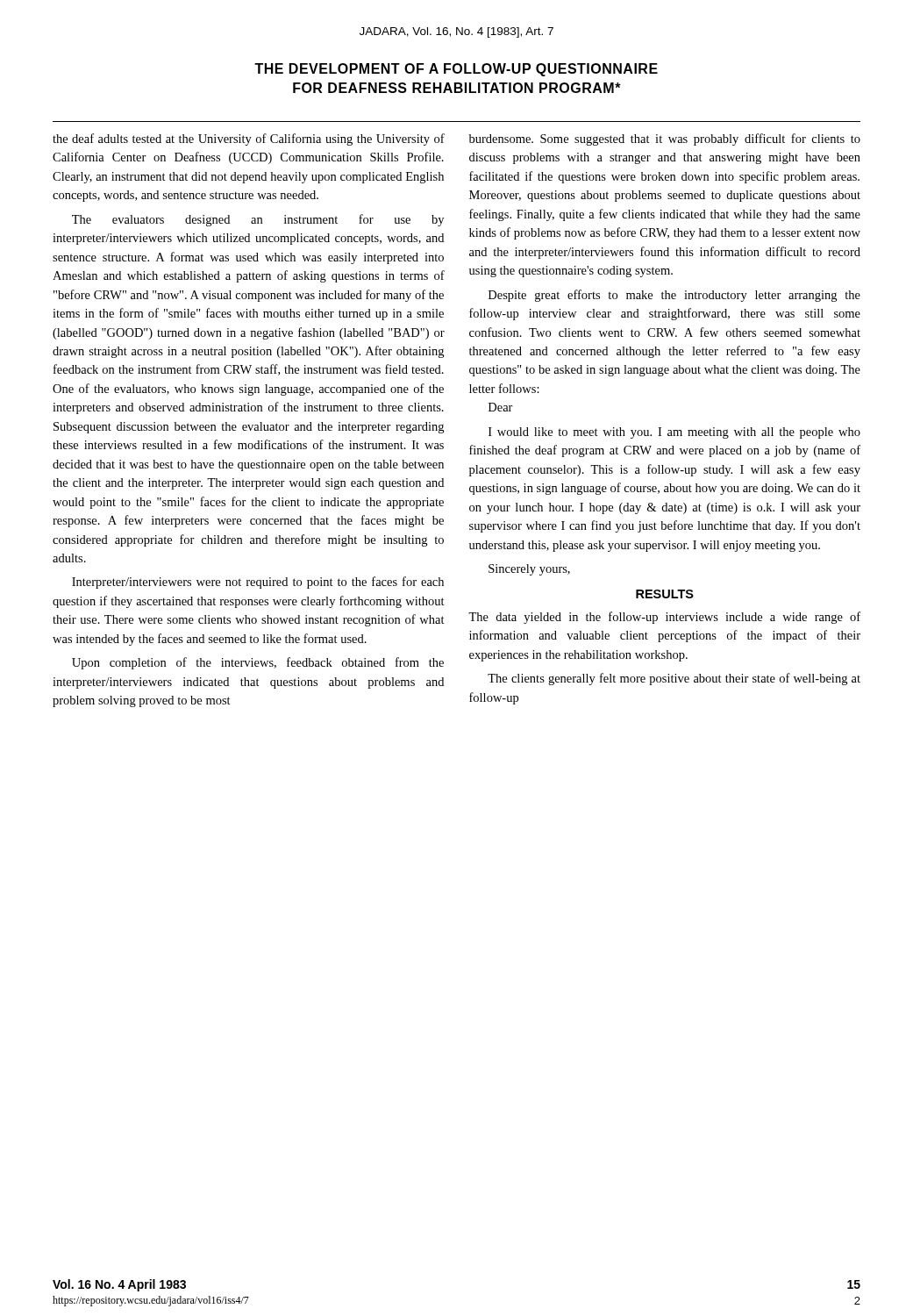Select the region starting "Dear I would"
The height and width of the screenshot is (1316, 913).
(x=665, y=489)
